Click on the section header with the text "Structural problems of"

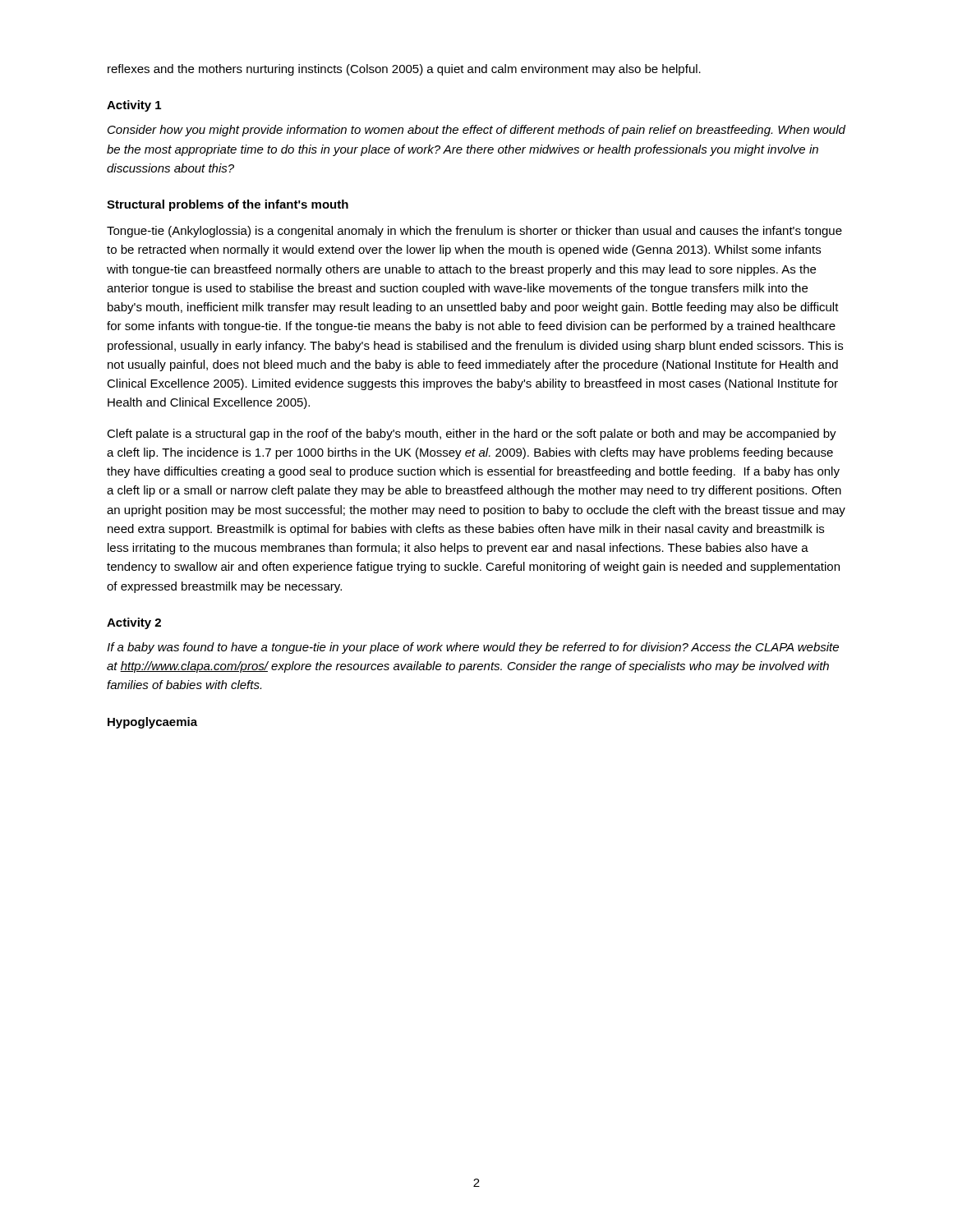coord(228,204)
